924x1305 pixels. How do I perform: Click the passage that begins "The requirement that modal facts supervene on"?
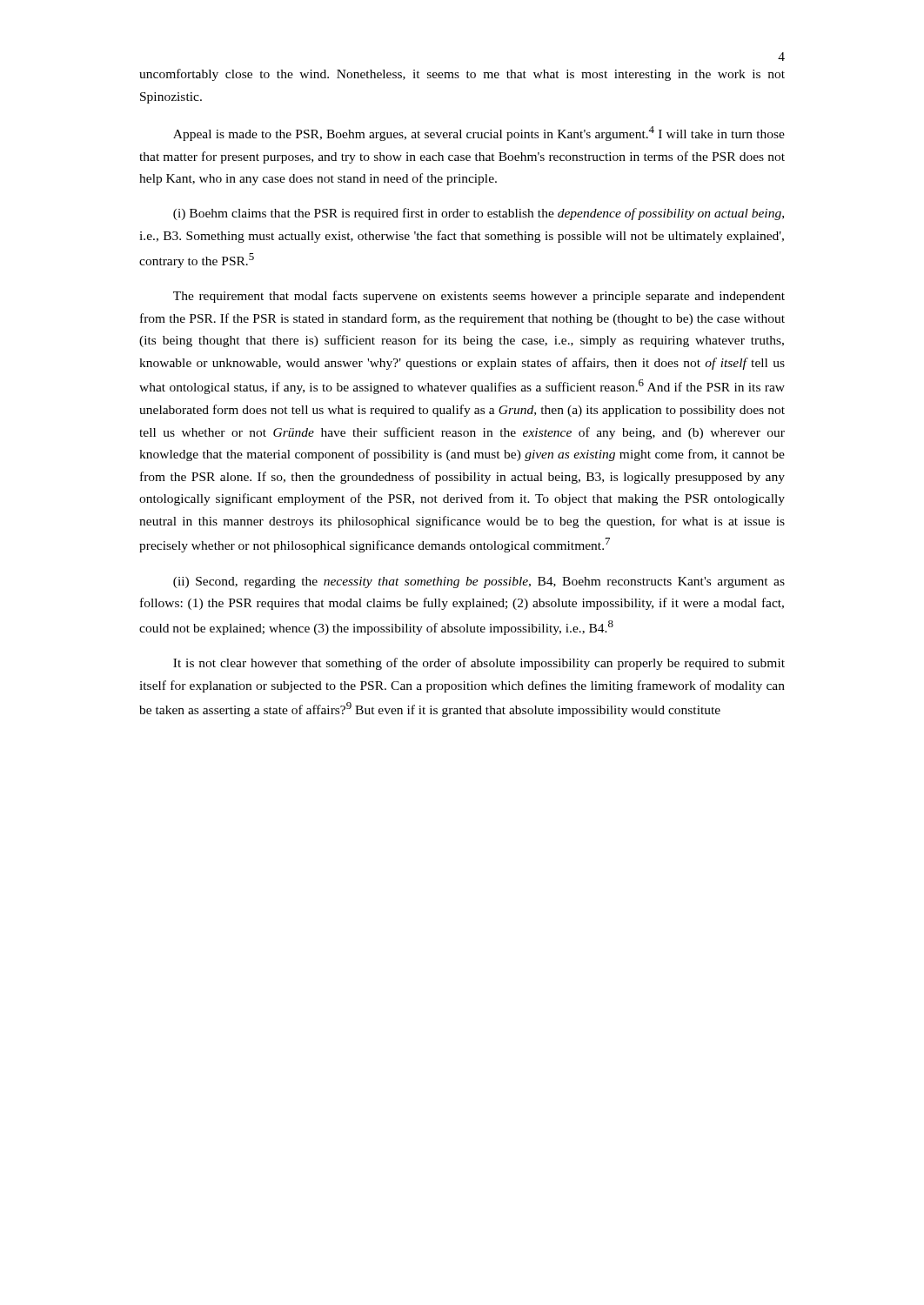[462, 421]
